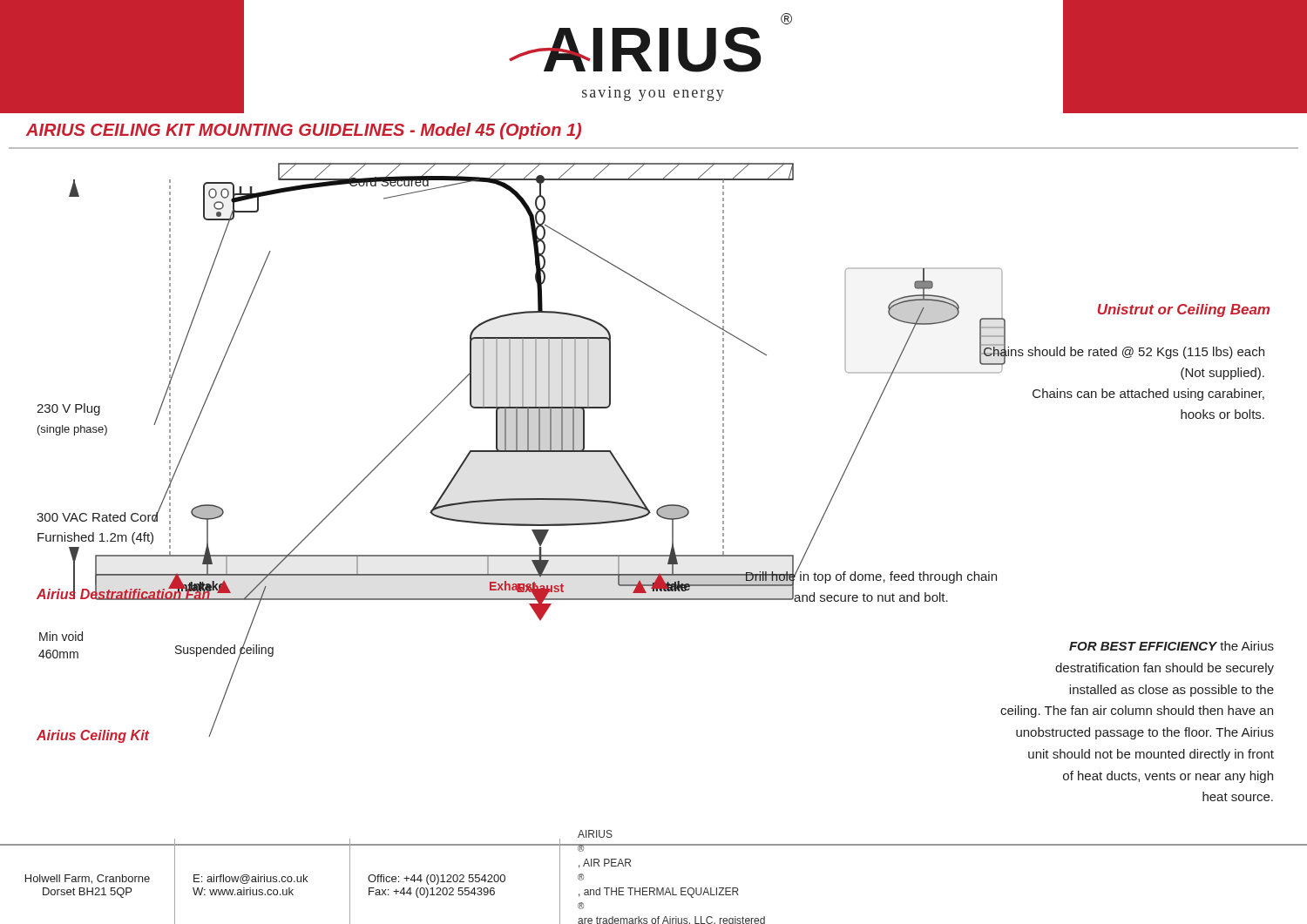This screenshot has width=1307, height=924.
Task: Click on the logo
Action: pos(654,57)
